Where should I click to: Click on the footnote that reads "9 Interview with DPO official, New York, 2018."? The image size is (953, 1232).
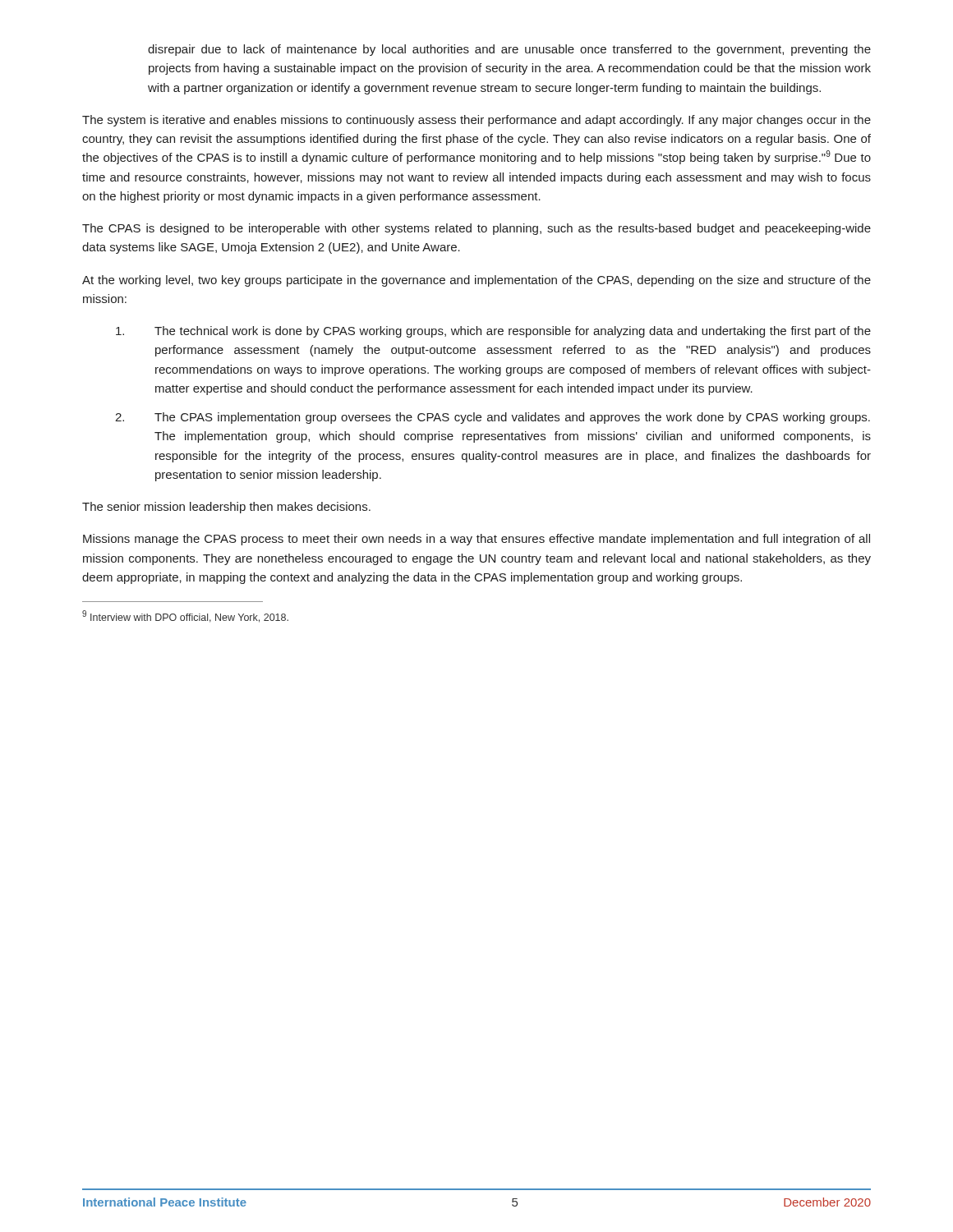click(x=185, y=616)
